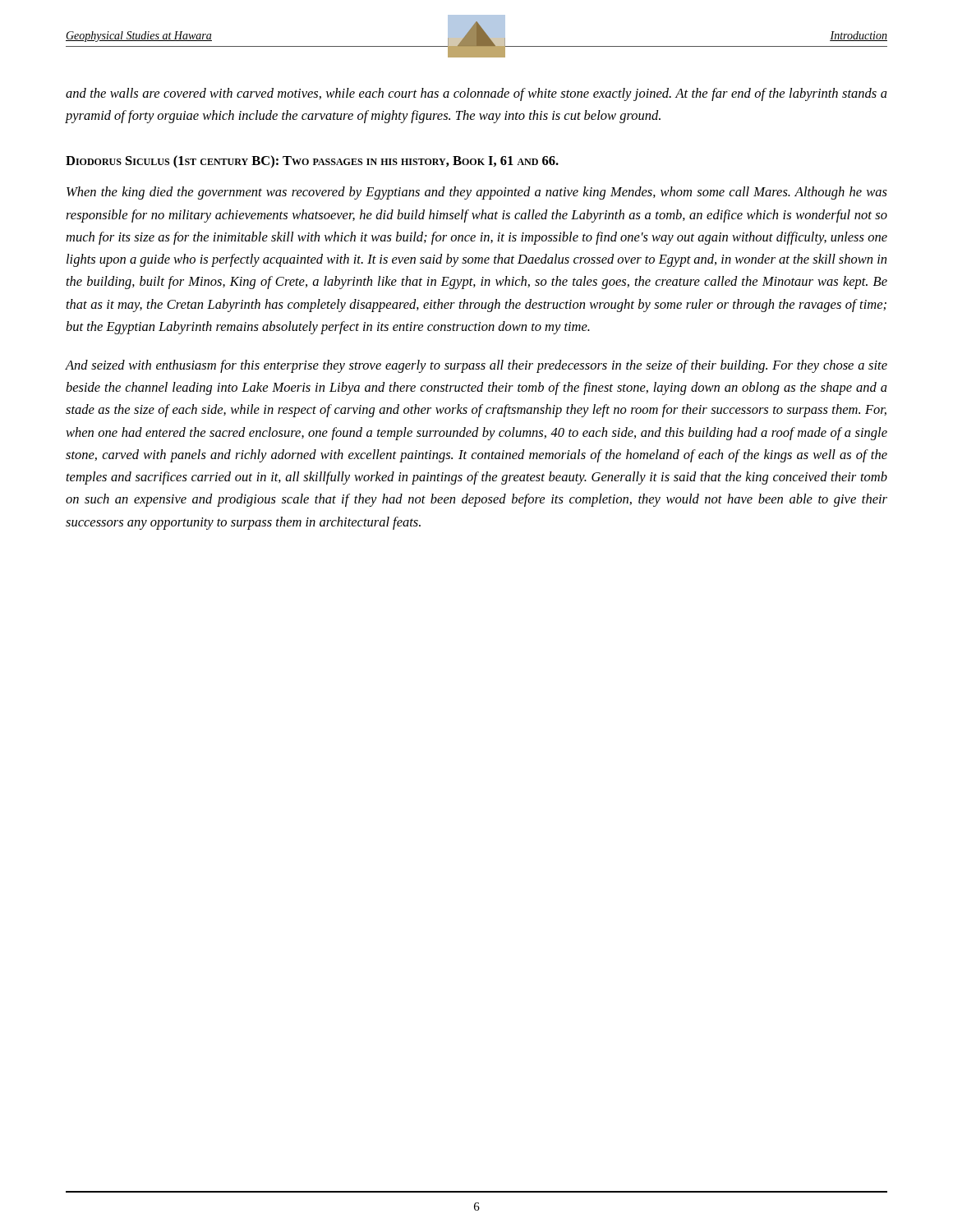Screen dimensions: 1232x953
Task: Where is the passage that starts "And seized with"?
Action: pyautogui.click(x=476, y=443)
